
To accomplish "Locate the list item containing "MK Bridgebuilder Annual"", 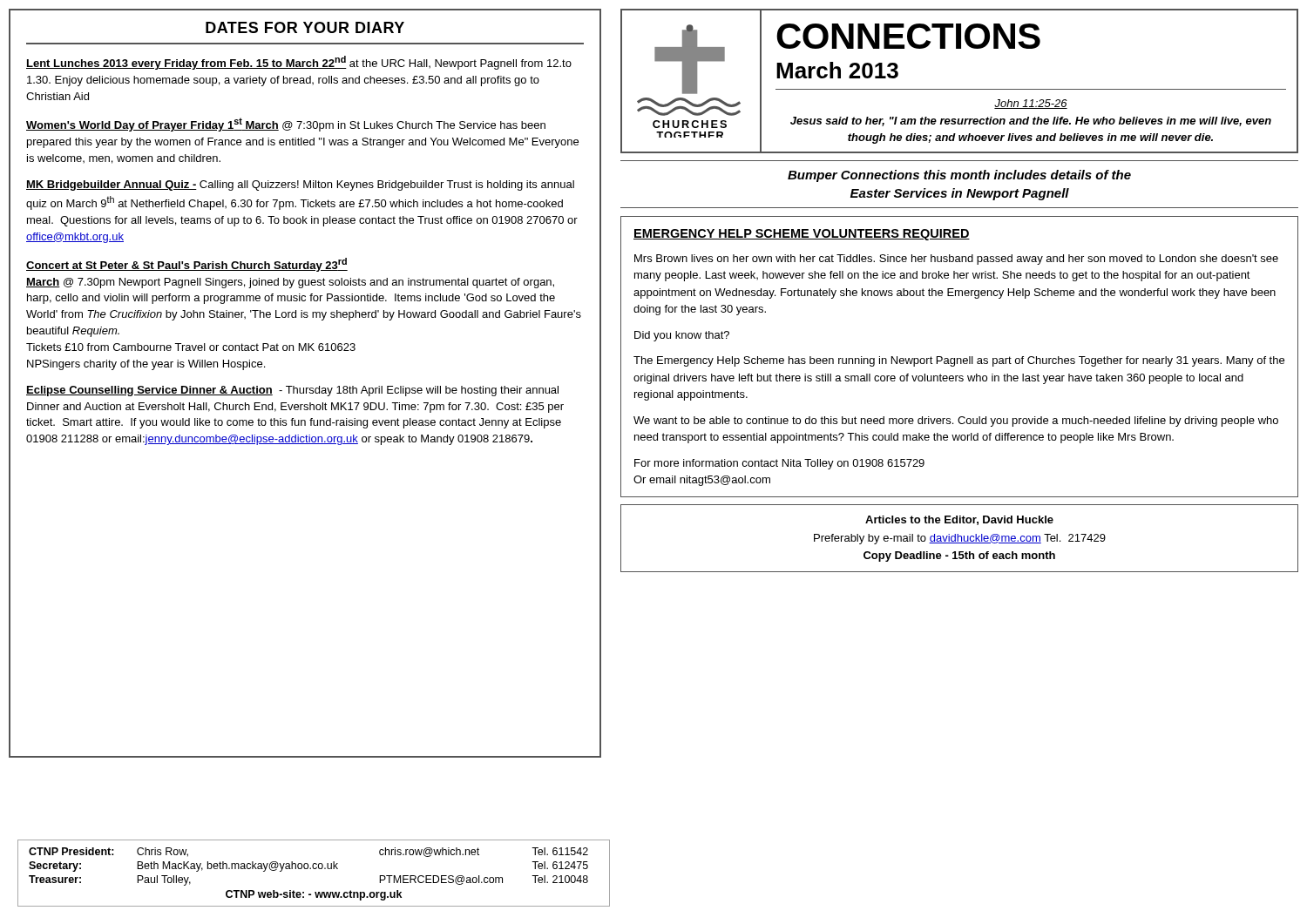I will point(305,211).
